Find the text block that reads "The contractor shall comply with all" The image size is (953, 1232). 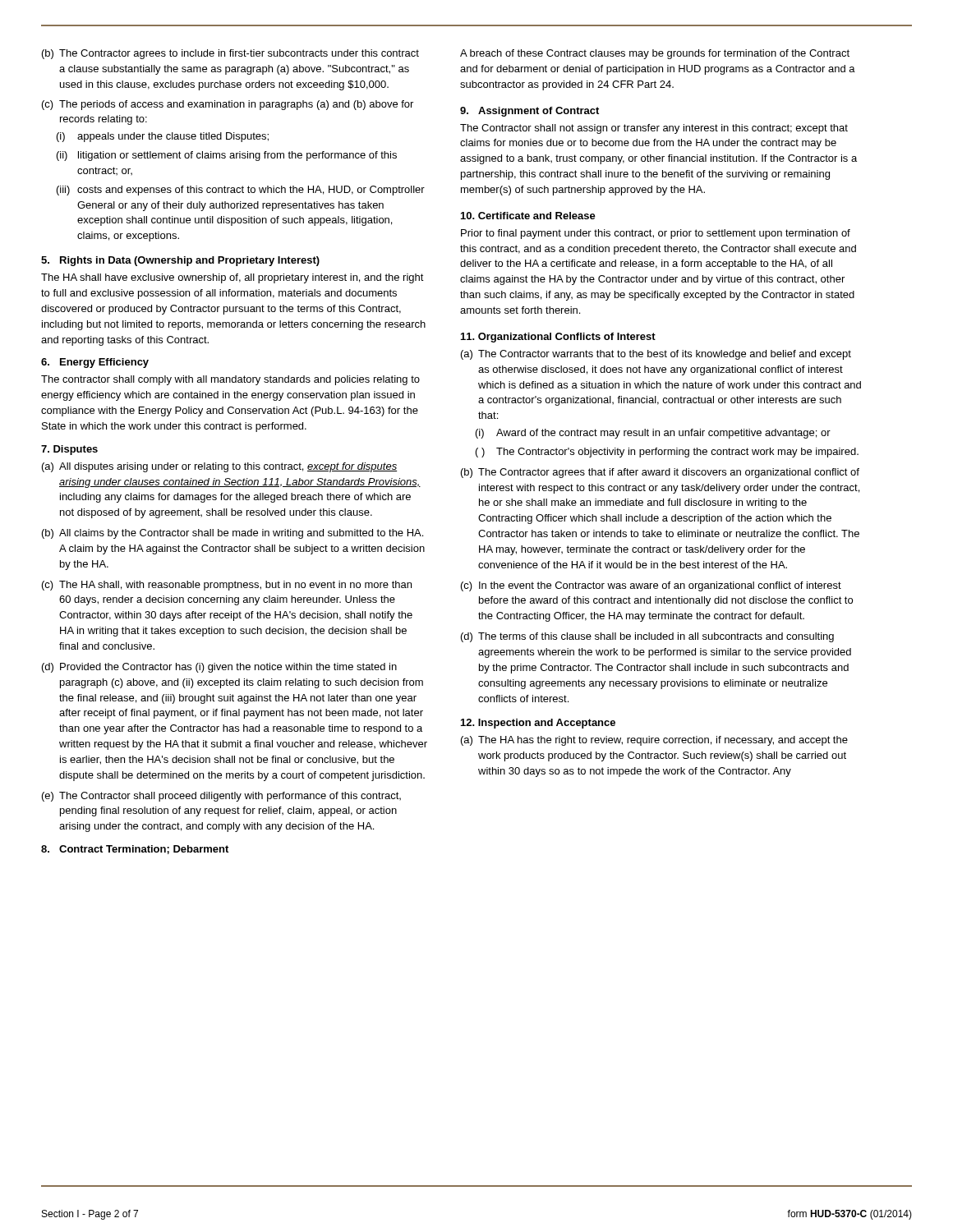pyautogui.click(x=230, y=403)
